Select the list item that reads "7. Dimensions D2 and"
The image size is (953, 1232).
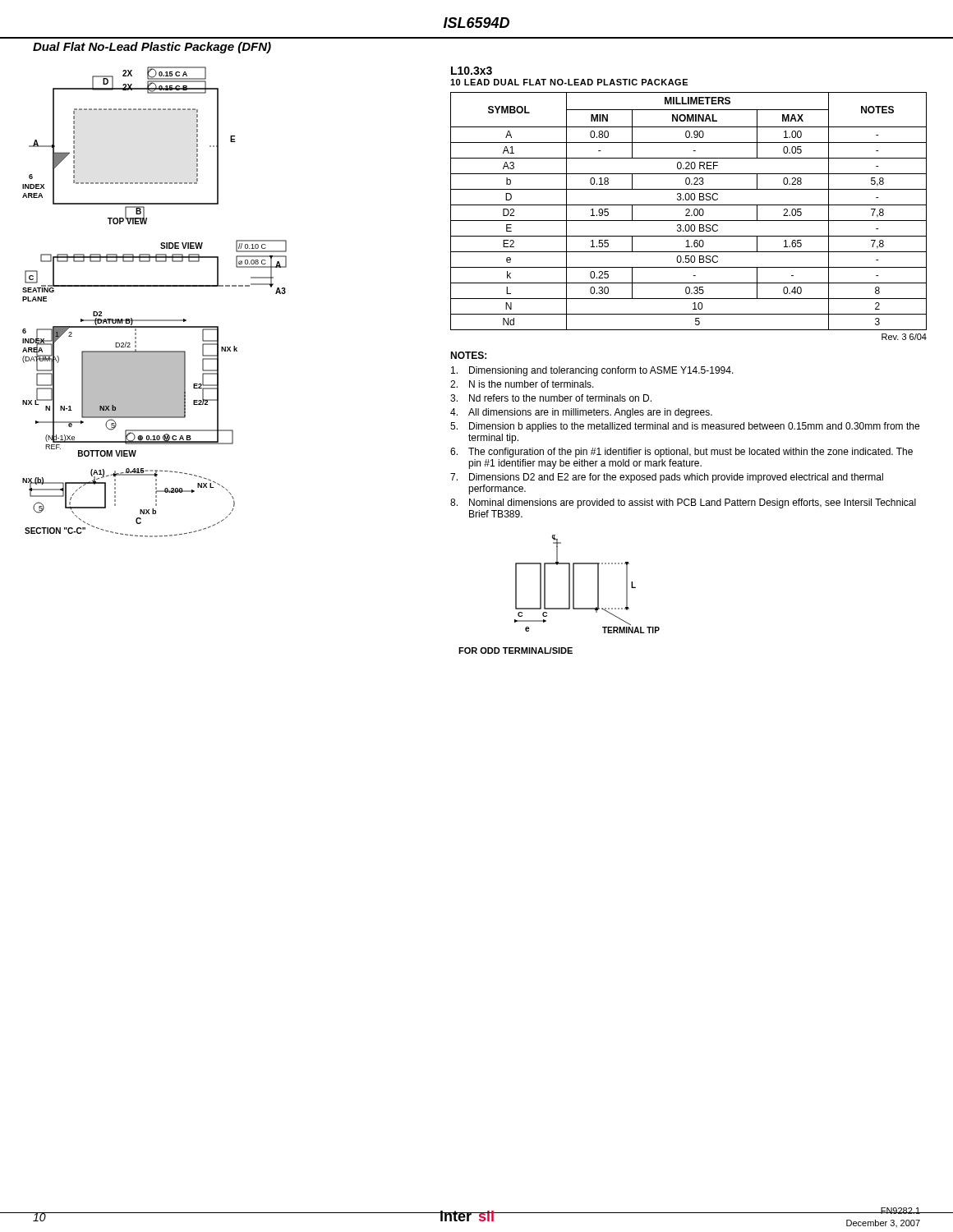pos(688,483)
